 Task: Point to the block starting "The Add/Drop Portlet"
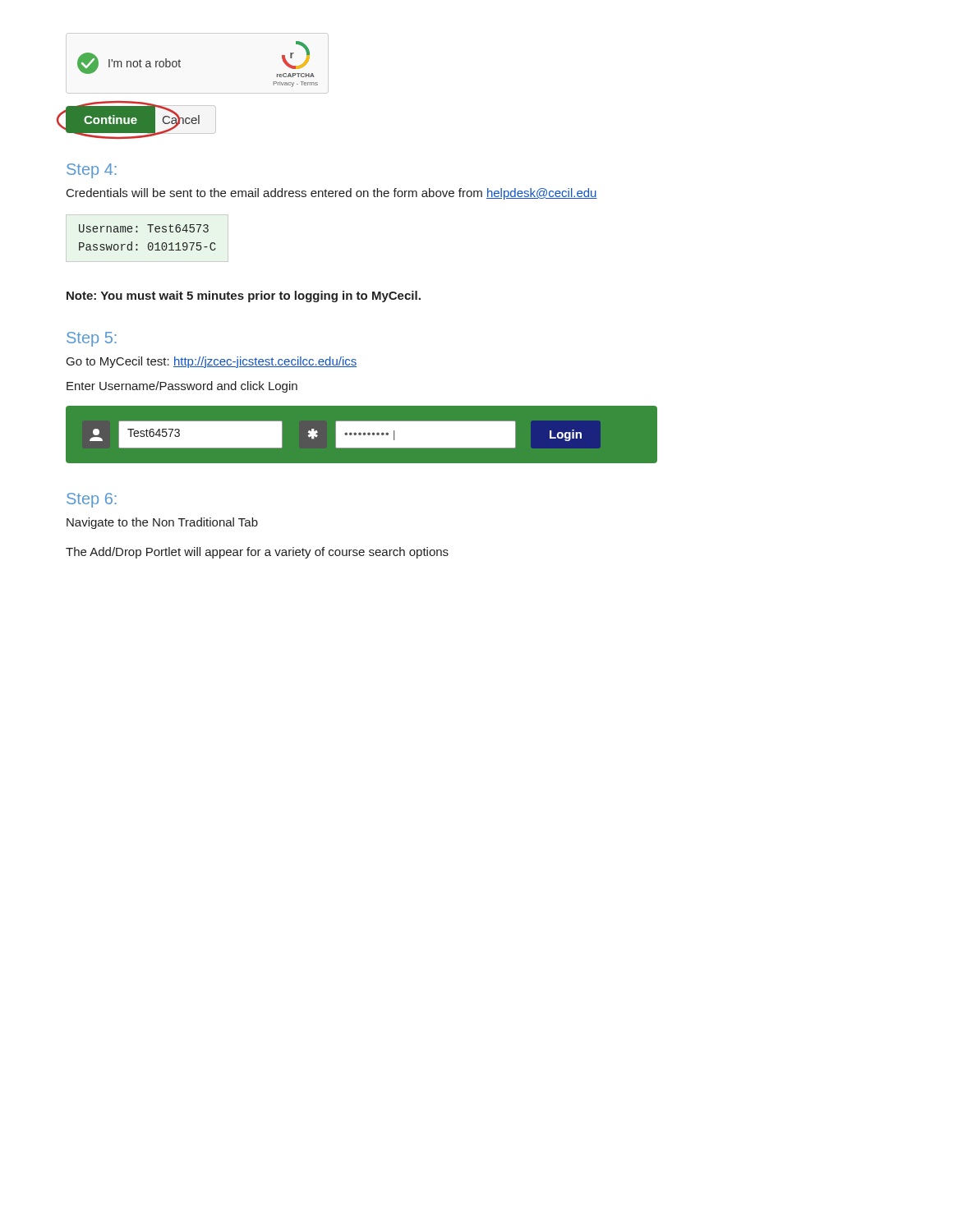point(257,552)
